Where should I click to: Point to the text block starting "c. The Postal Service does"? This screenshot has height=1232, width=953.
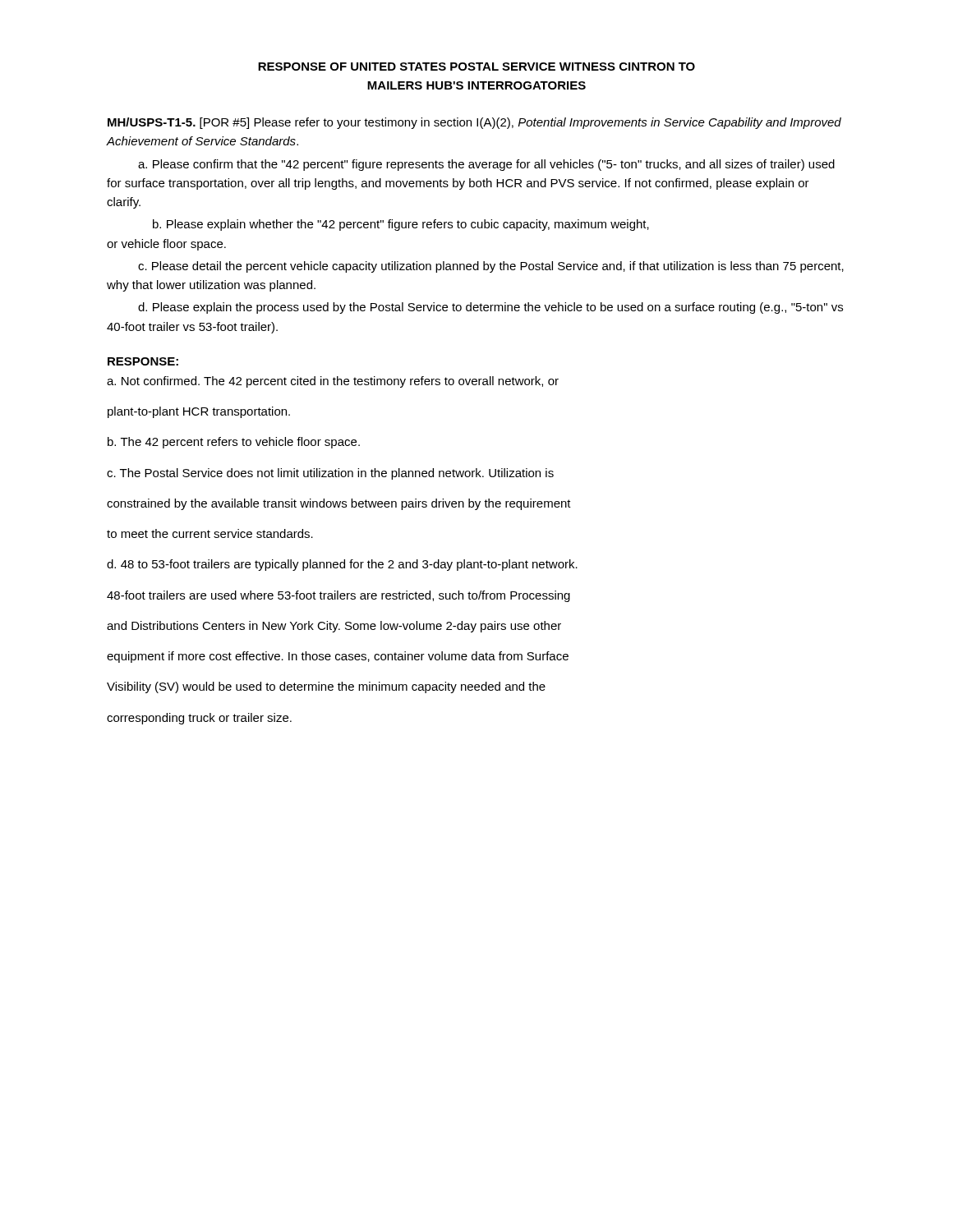(476, 472)
